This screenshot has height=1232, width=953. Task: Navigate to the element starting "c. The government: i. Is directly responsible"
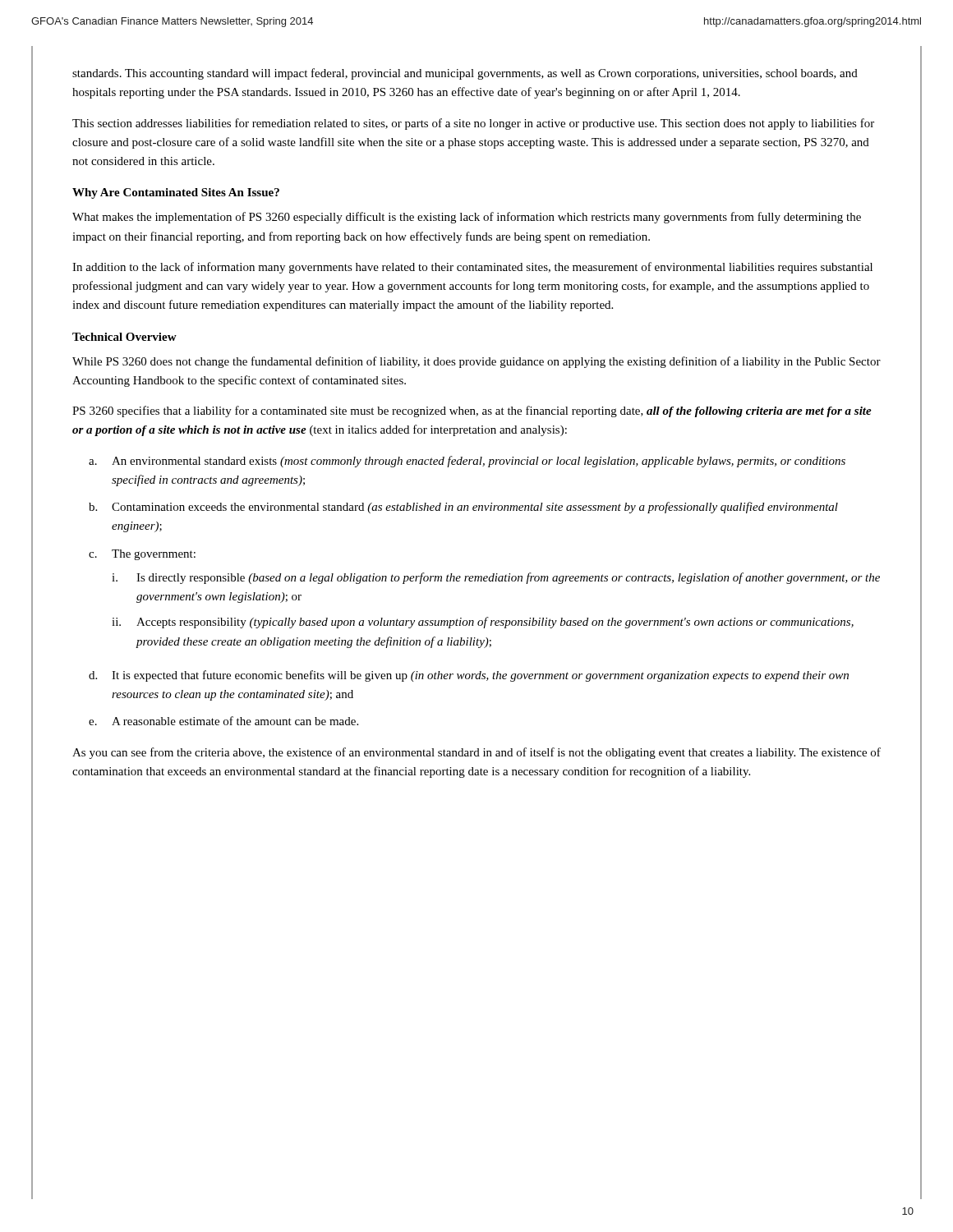(x=142, y=555)
